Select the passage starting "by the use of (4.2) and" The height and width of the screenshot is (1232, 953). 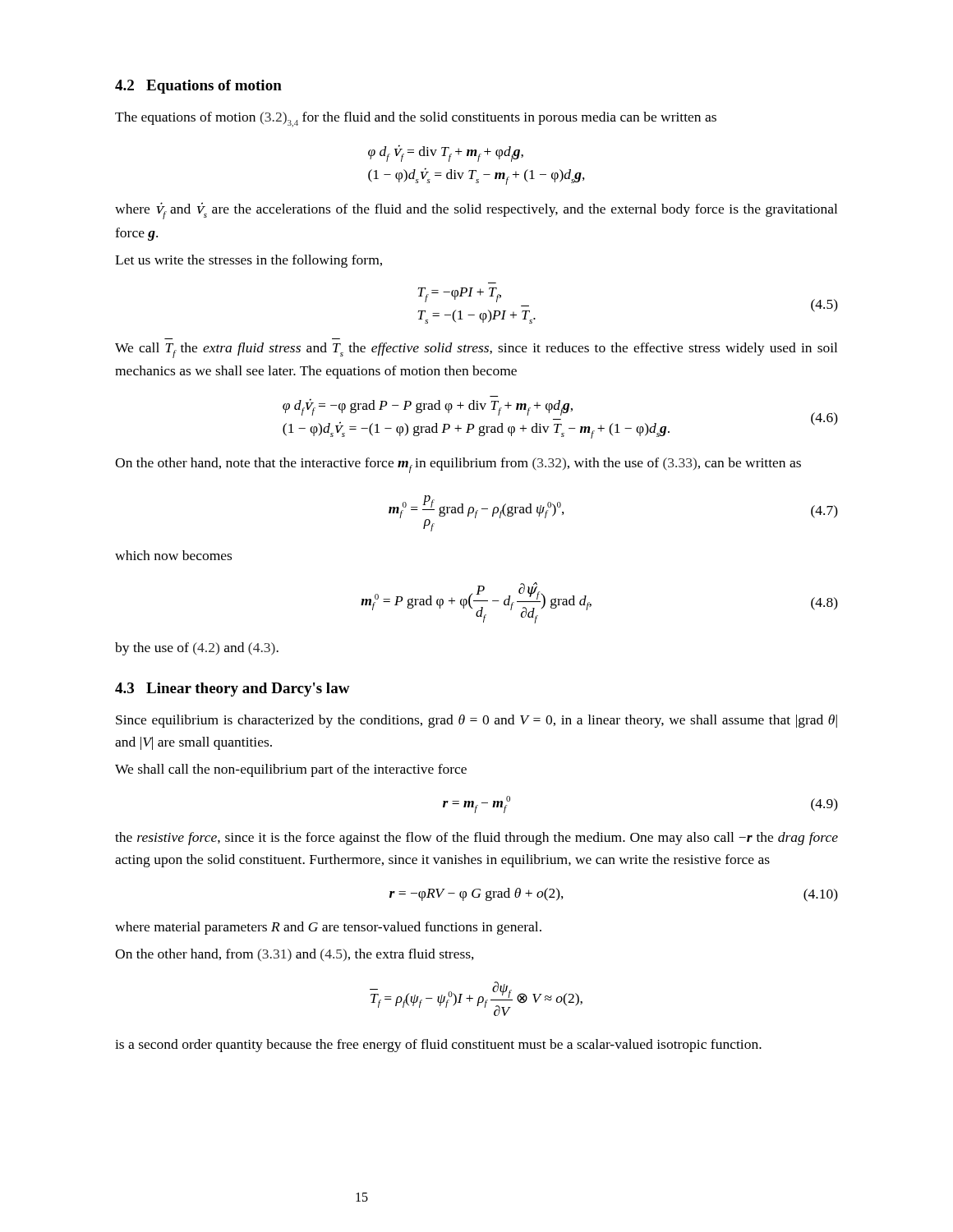point(197,647)
